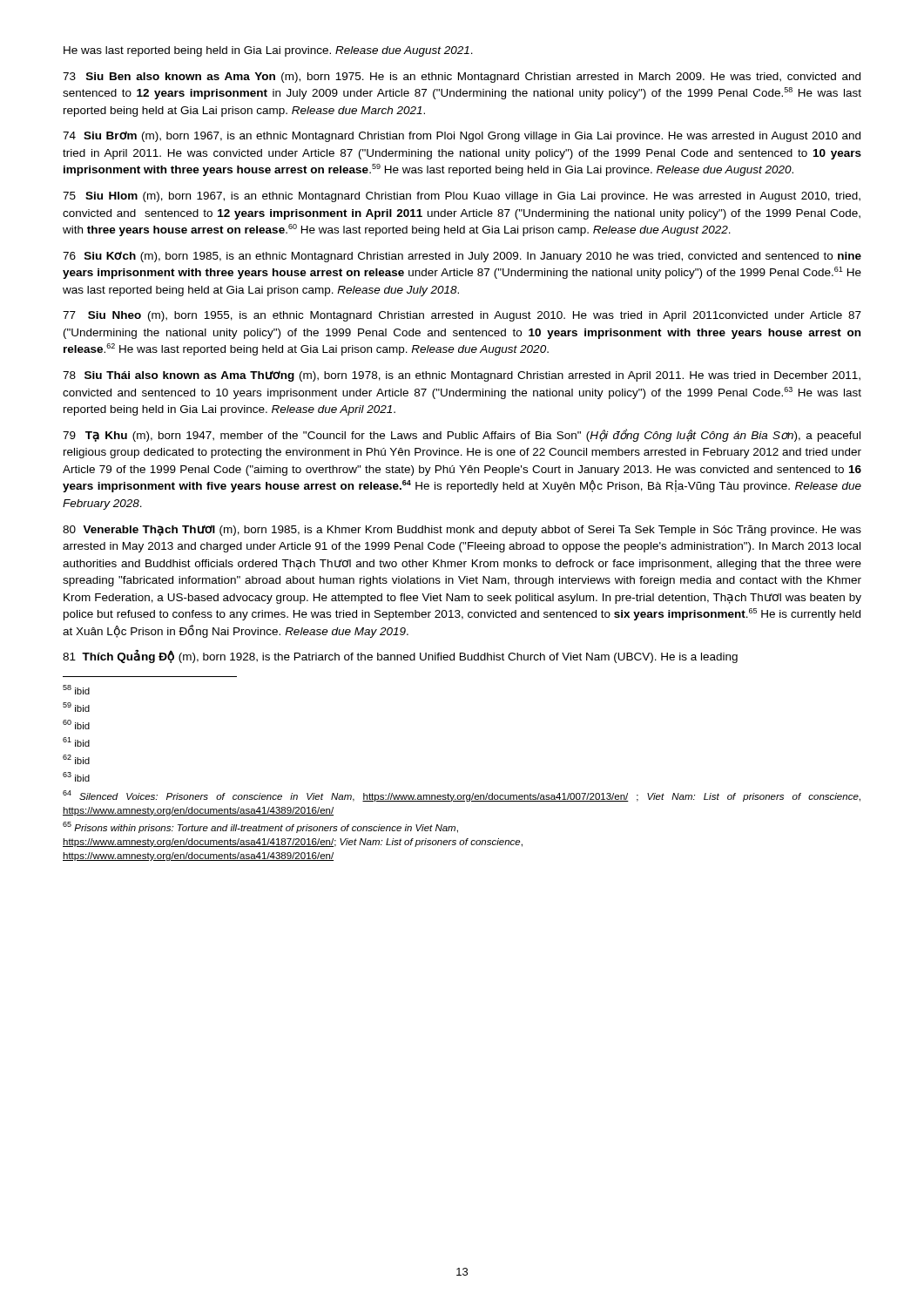Select the footnote that says "59 ibid"

click(x=76, y=708)
